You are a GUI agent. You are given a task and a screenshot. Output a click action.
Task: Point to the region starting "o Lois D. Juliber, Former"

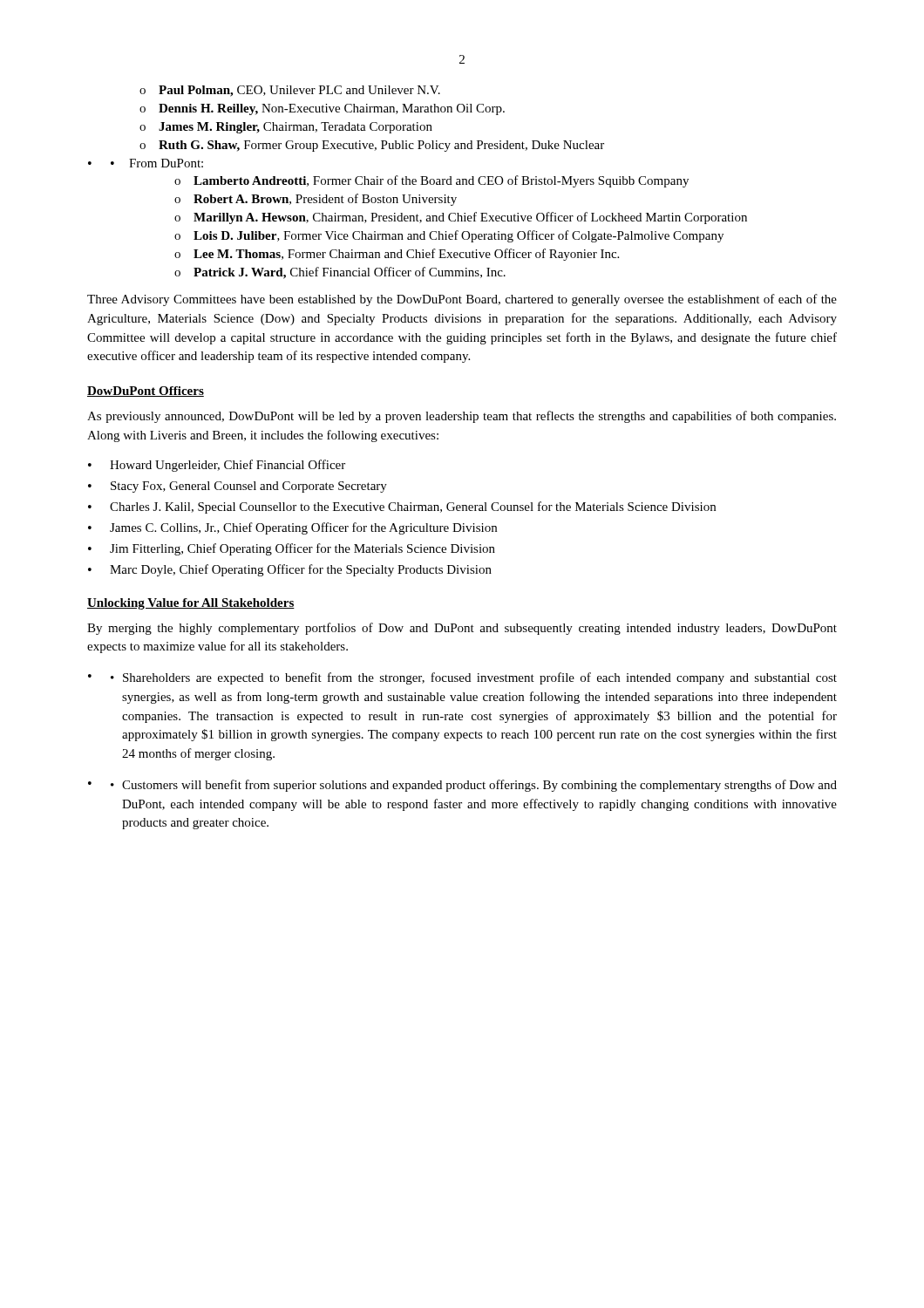[x=449, y=236]
